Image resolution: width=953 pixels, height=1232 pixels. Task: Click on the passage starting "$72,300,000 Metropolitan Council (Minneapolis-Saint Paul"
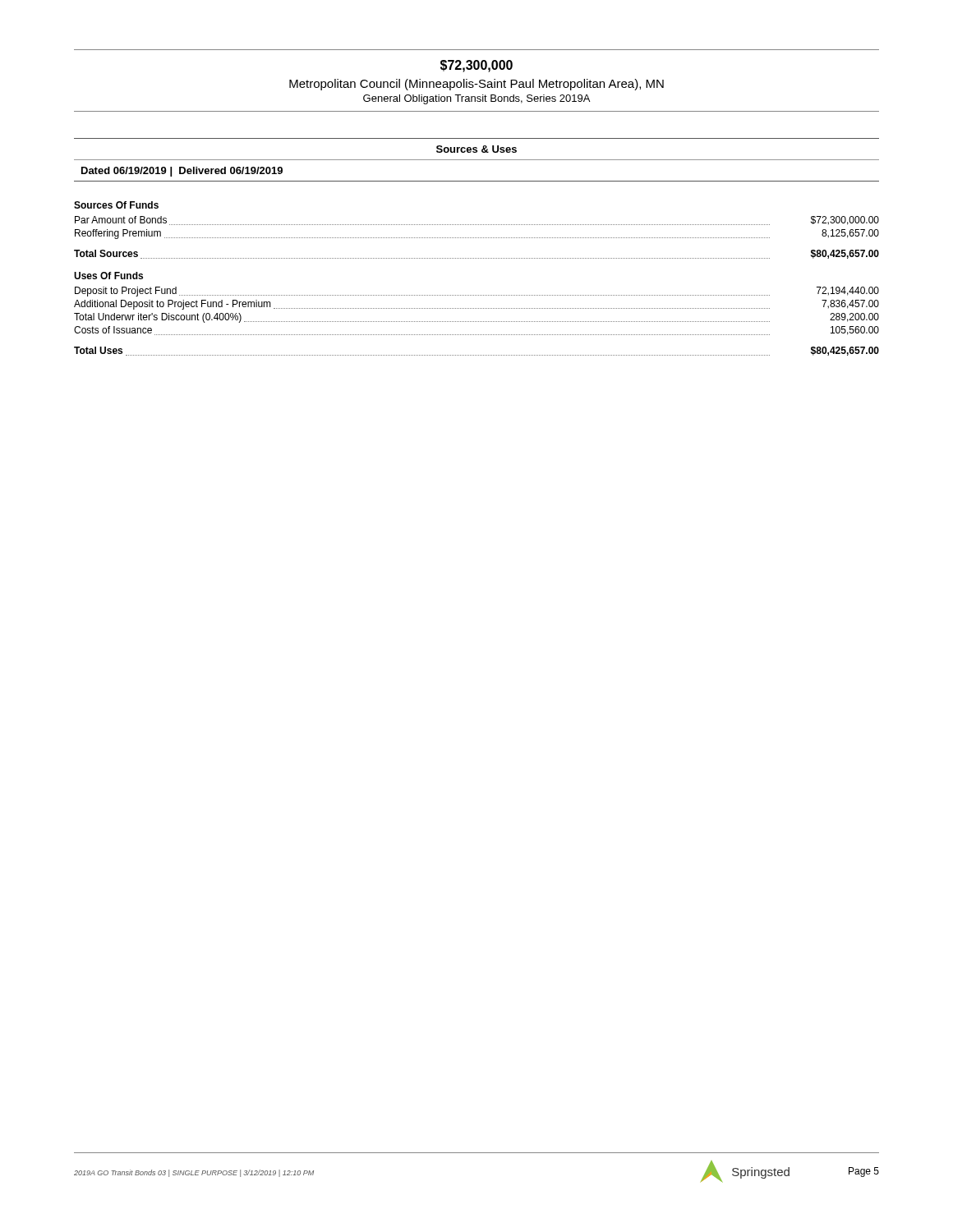(476, 81)
